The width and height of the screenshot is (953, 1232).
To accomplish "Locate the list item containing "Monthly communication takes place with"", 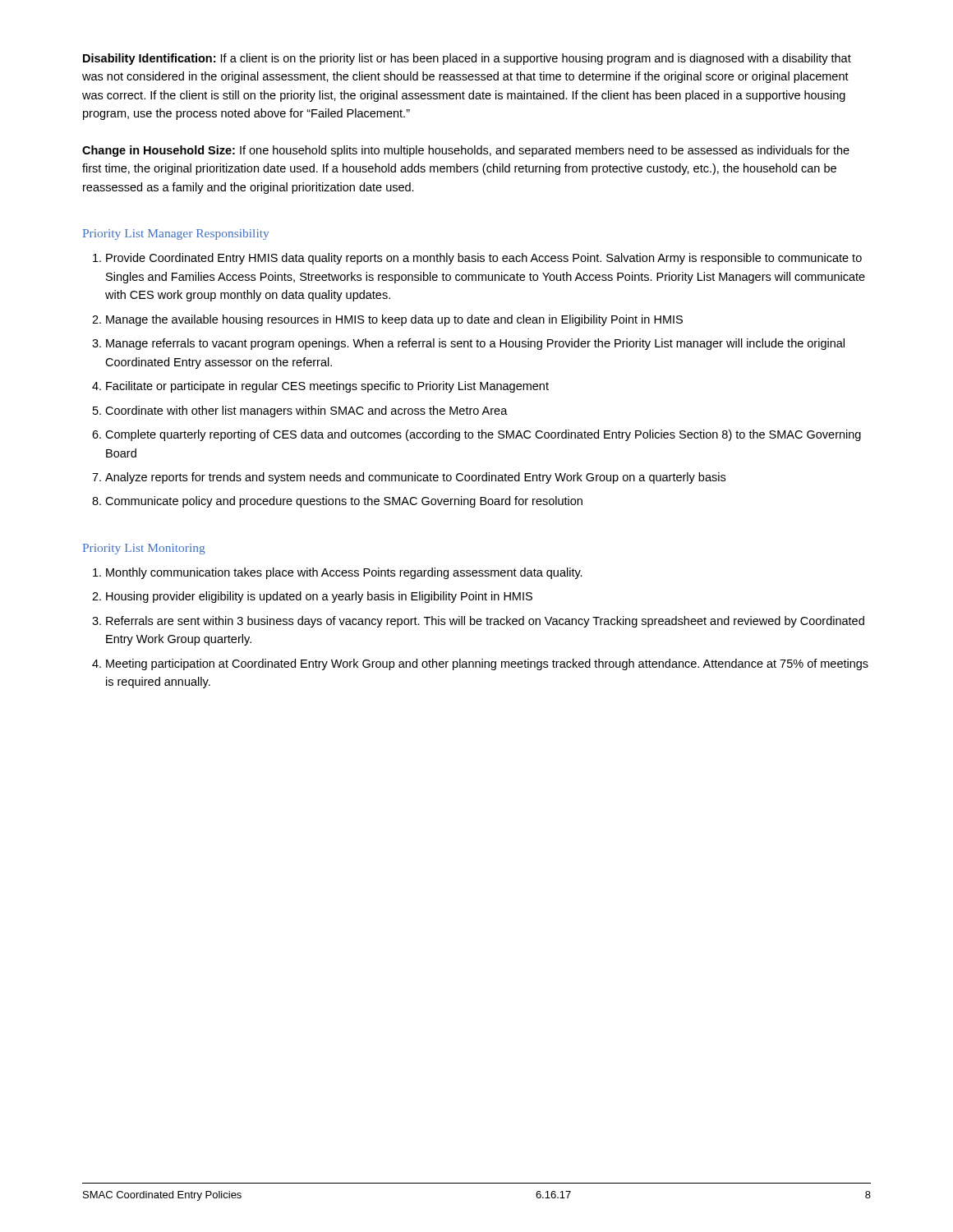I will (344, 572).
